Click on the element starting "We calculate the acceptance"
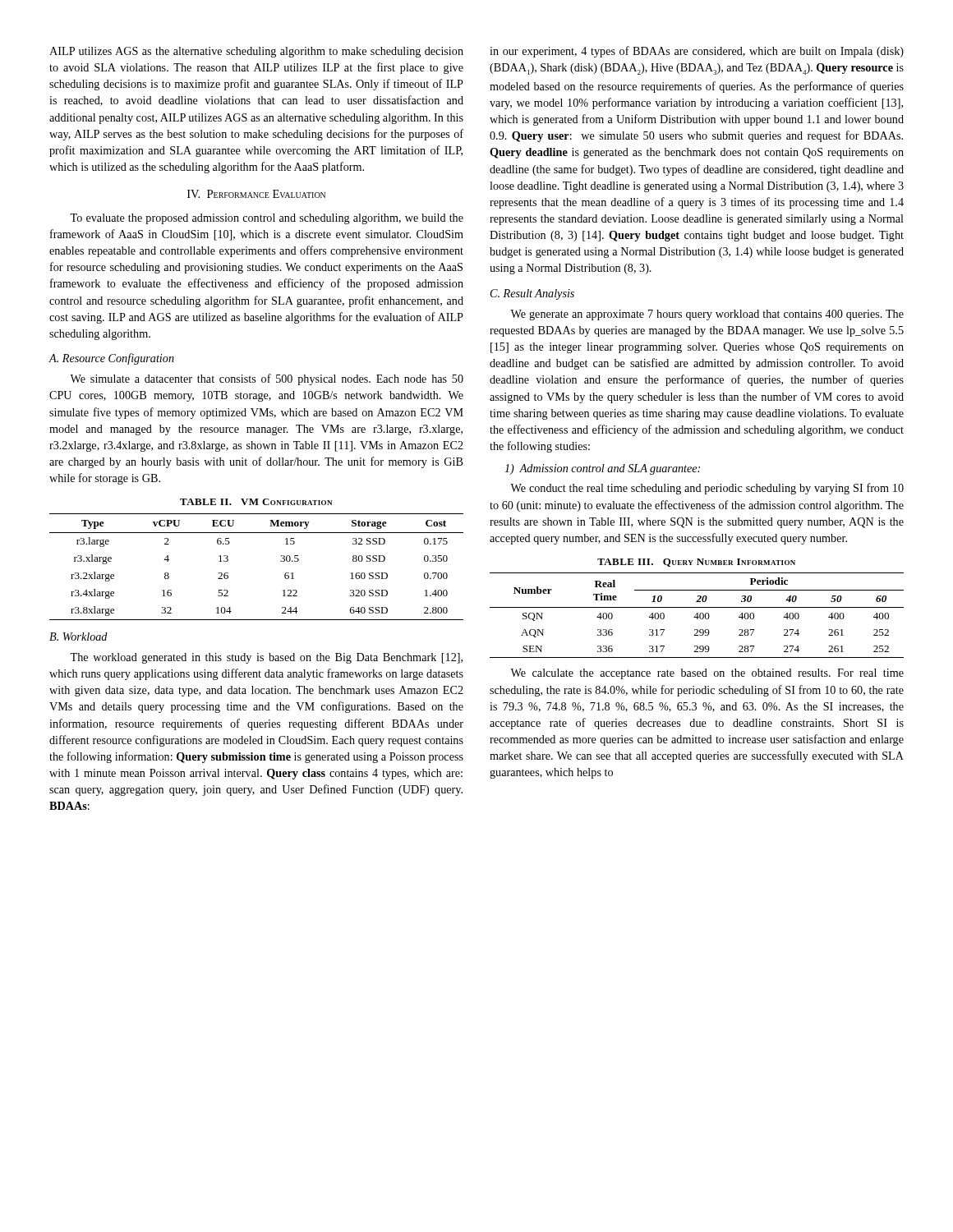This screenshot has height=1232, width=953. [x=697, y=723]
